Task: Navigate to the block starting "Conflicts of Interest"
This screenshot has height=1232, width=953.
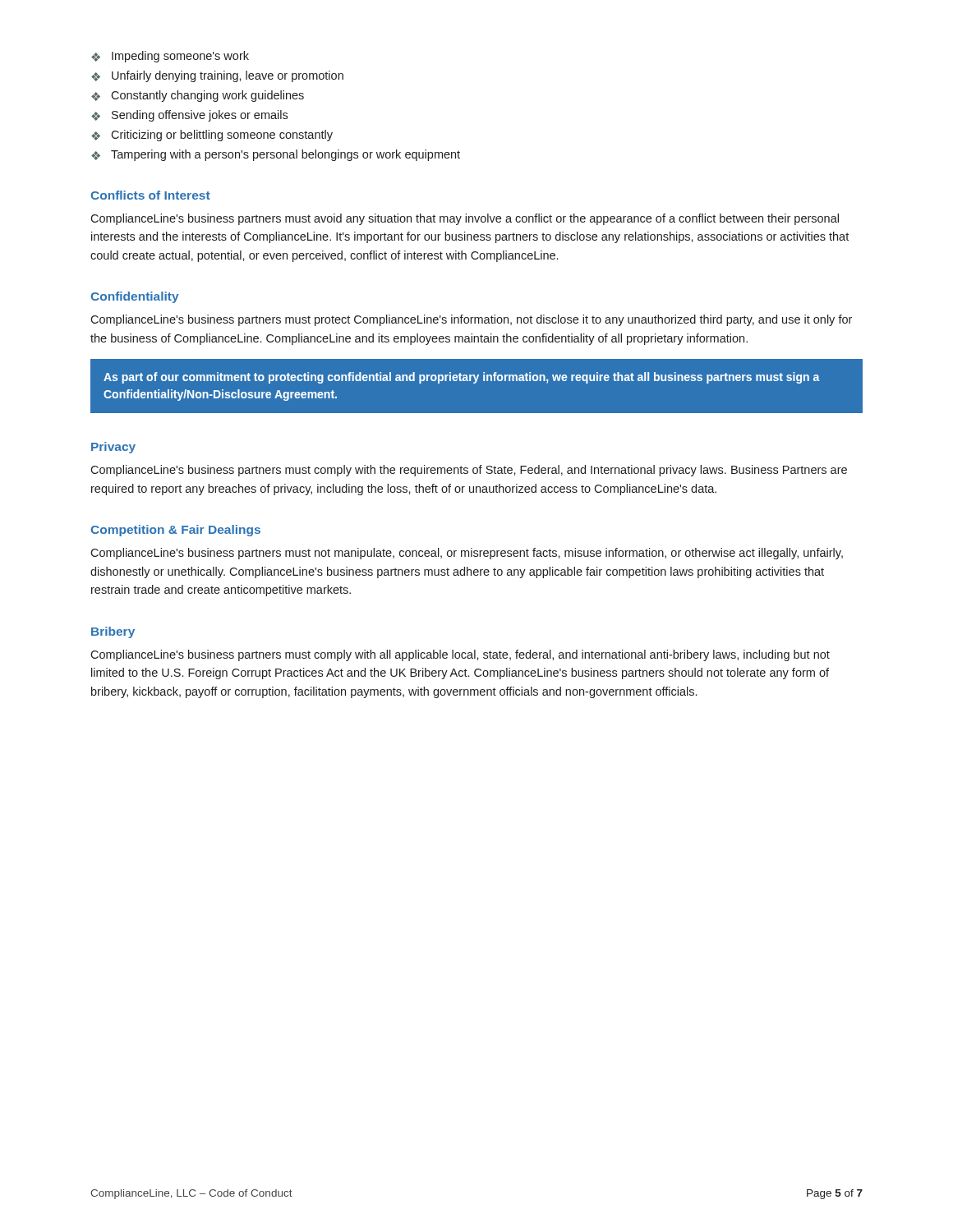Action: click(150, 195)
